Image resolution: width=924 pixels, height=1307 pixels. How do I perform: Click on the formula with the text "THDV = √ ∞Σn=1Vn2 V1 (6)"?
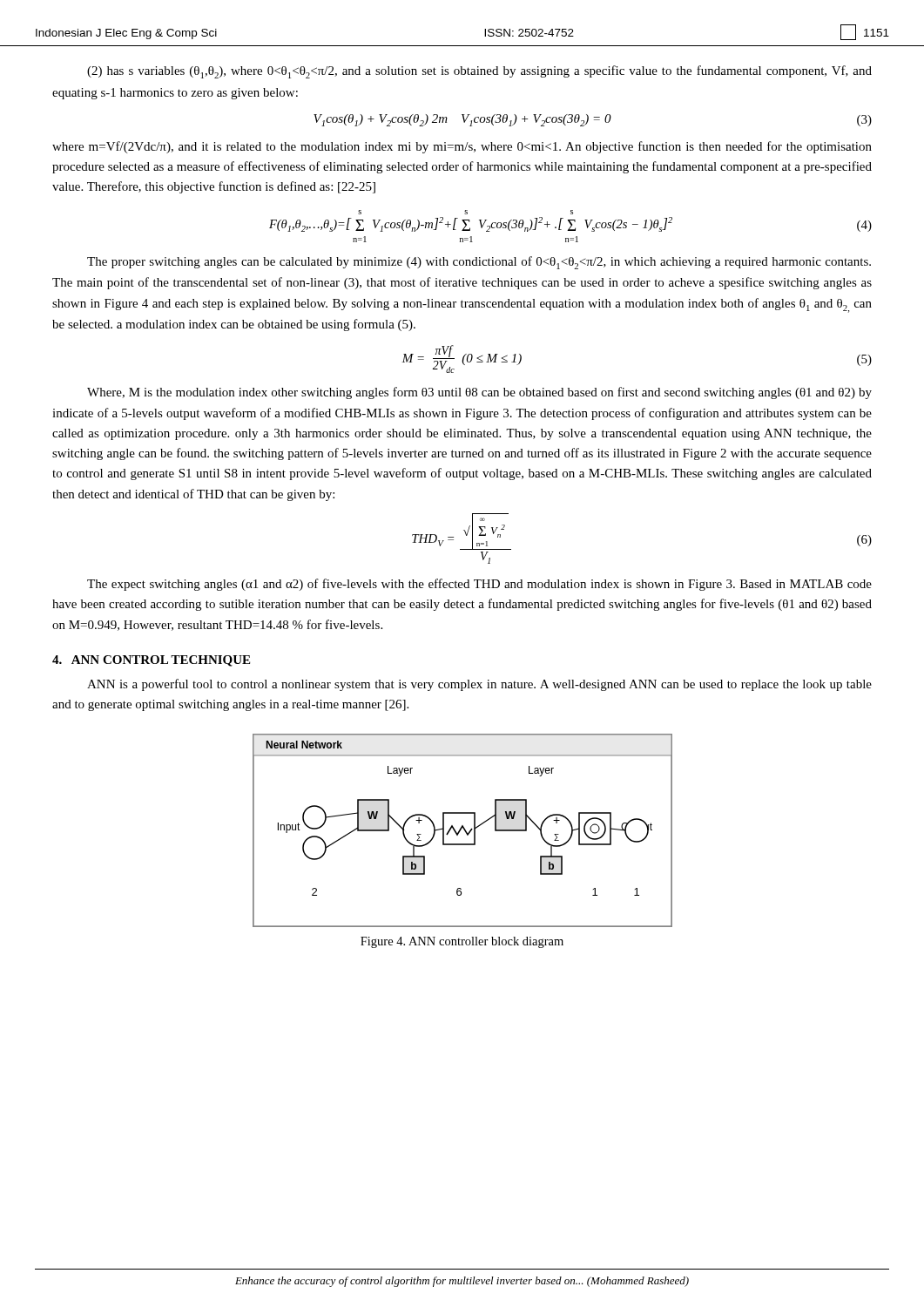pyautogui.click(x=486, y=534)
